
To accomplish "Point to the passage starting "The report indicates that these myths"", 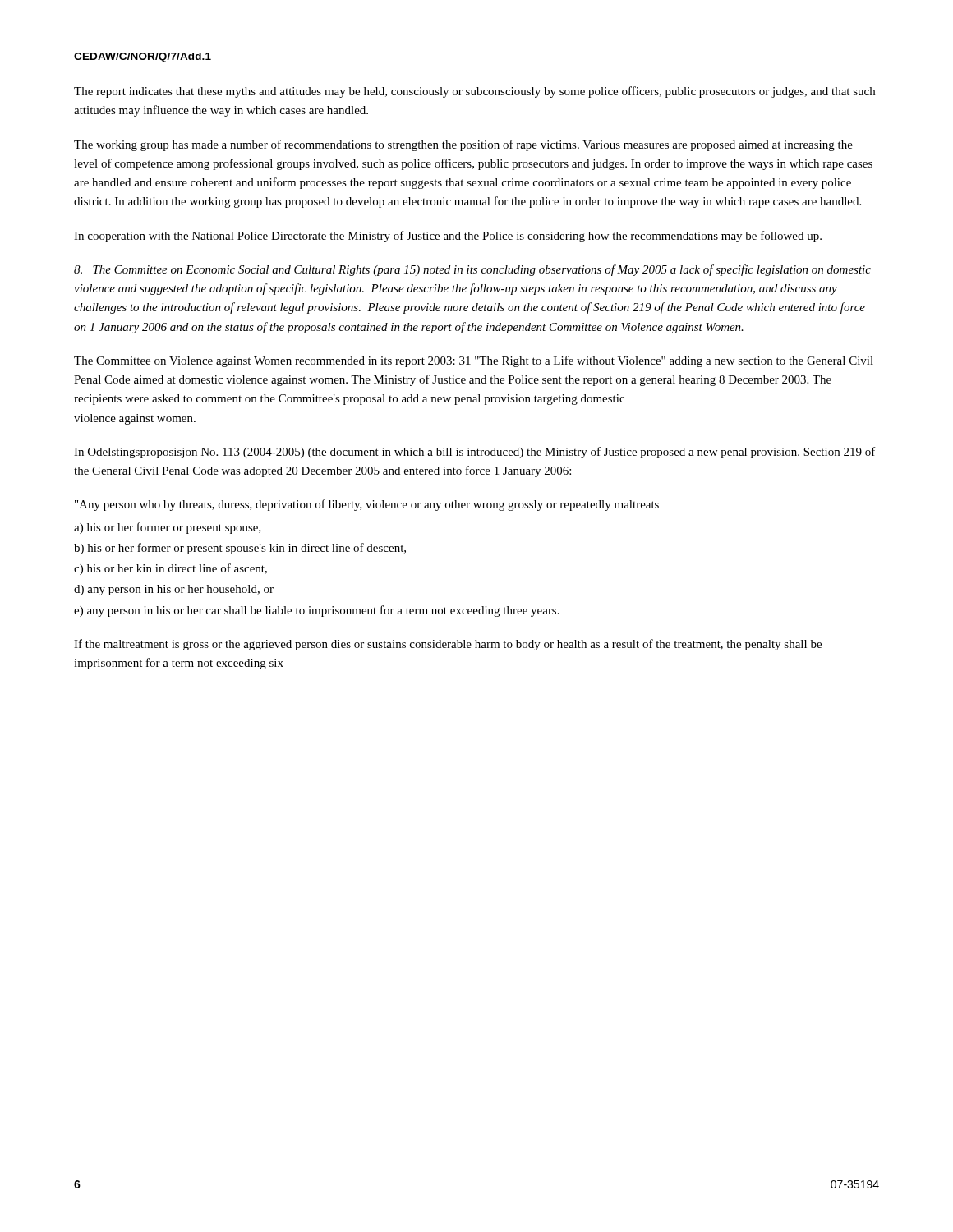I will click(475, 101).
